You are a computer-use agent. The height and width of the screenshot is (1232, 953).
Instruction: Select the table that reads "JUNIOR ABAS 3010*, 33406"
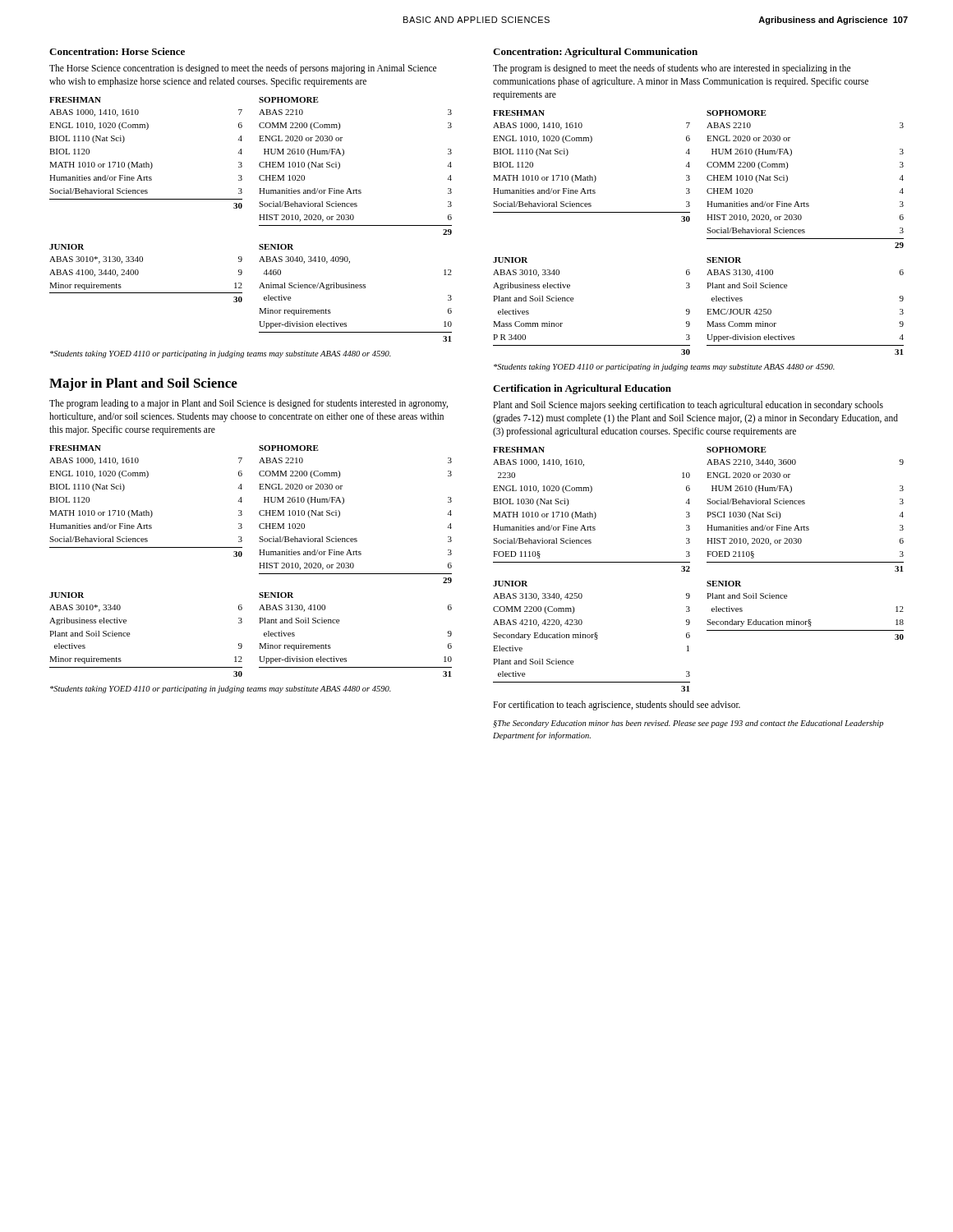click(251, 634)
